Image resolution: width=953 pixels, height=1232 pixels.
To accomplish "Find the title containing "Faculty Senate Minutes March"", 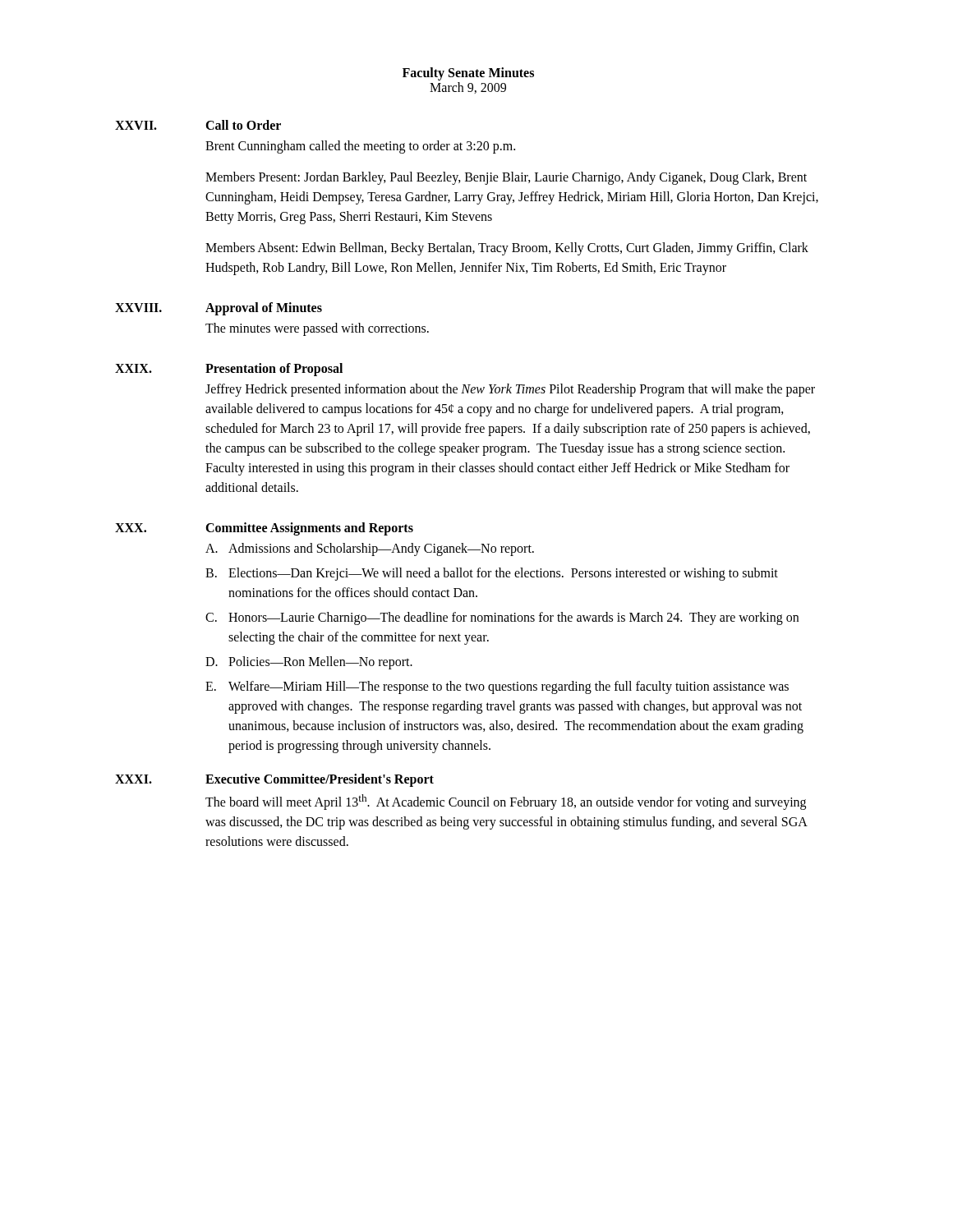I will (468, 80).
